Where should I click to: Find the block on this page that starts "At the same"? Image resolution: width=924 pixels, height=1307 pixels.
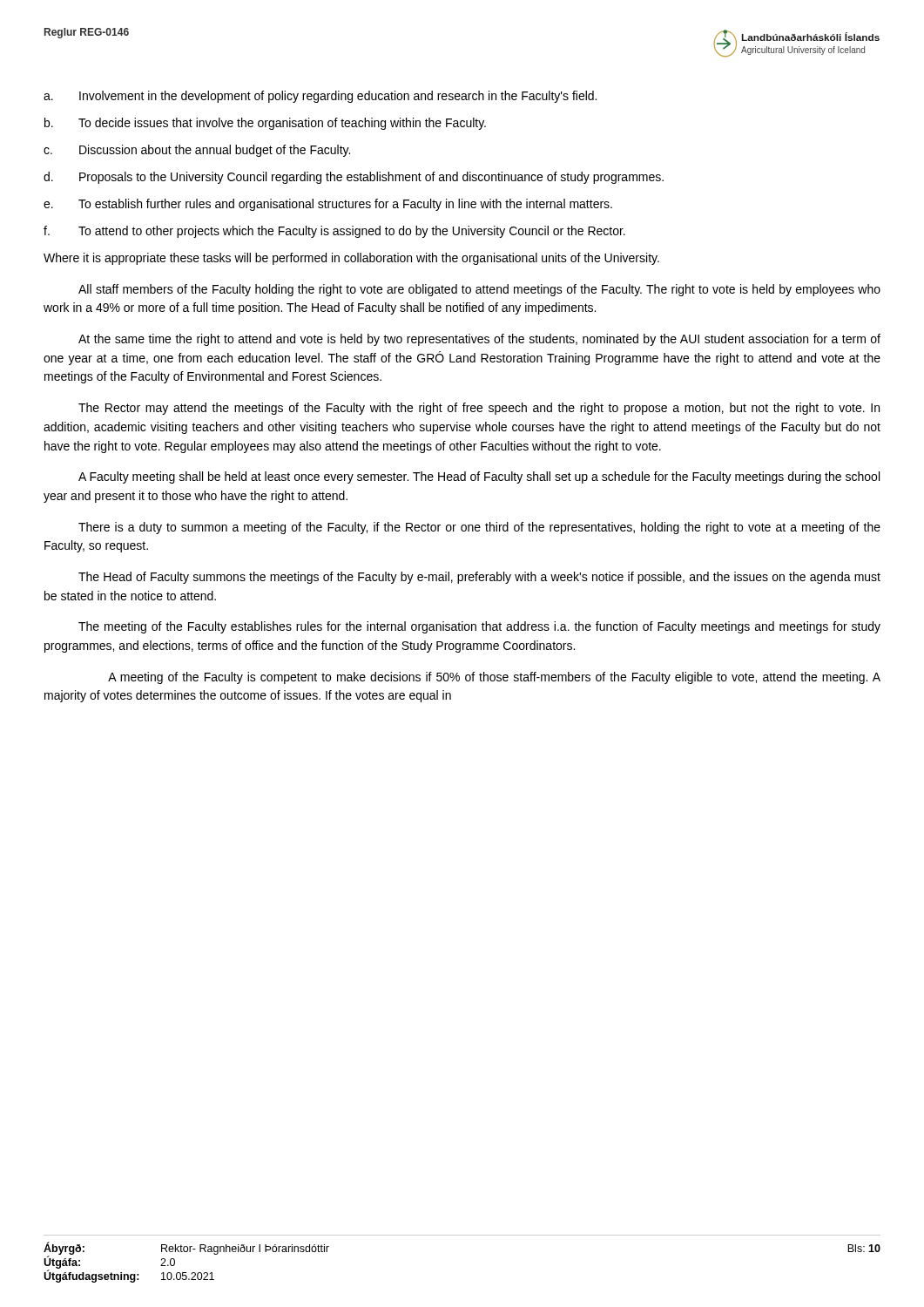coord(462,358)
